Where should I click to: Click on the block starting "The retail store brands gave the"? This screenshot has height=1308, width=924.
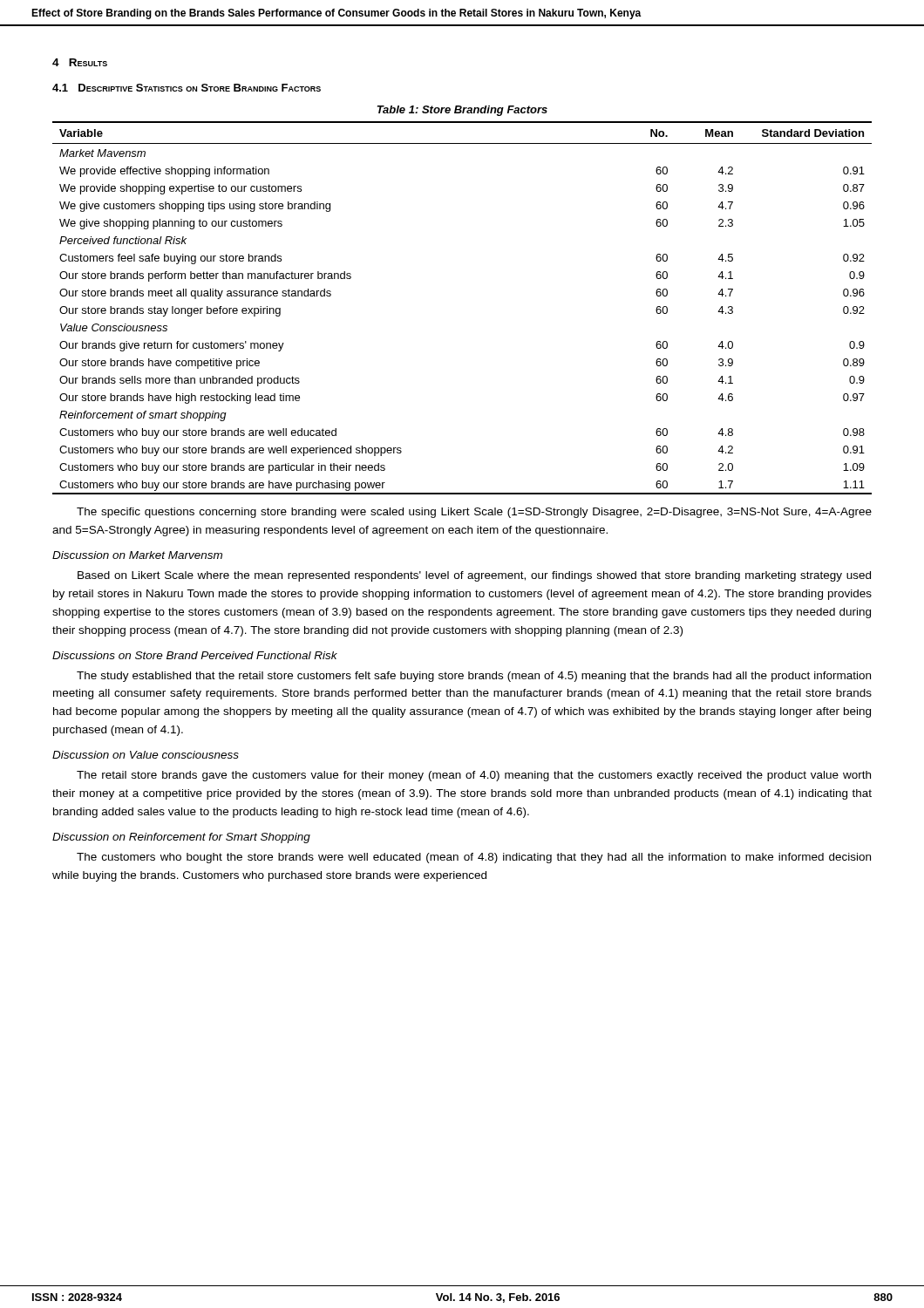point(462,793)
